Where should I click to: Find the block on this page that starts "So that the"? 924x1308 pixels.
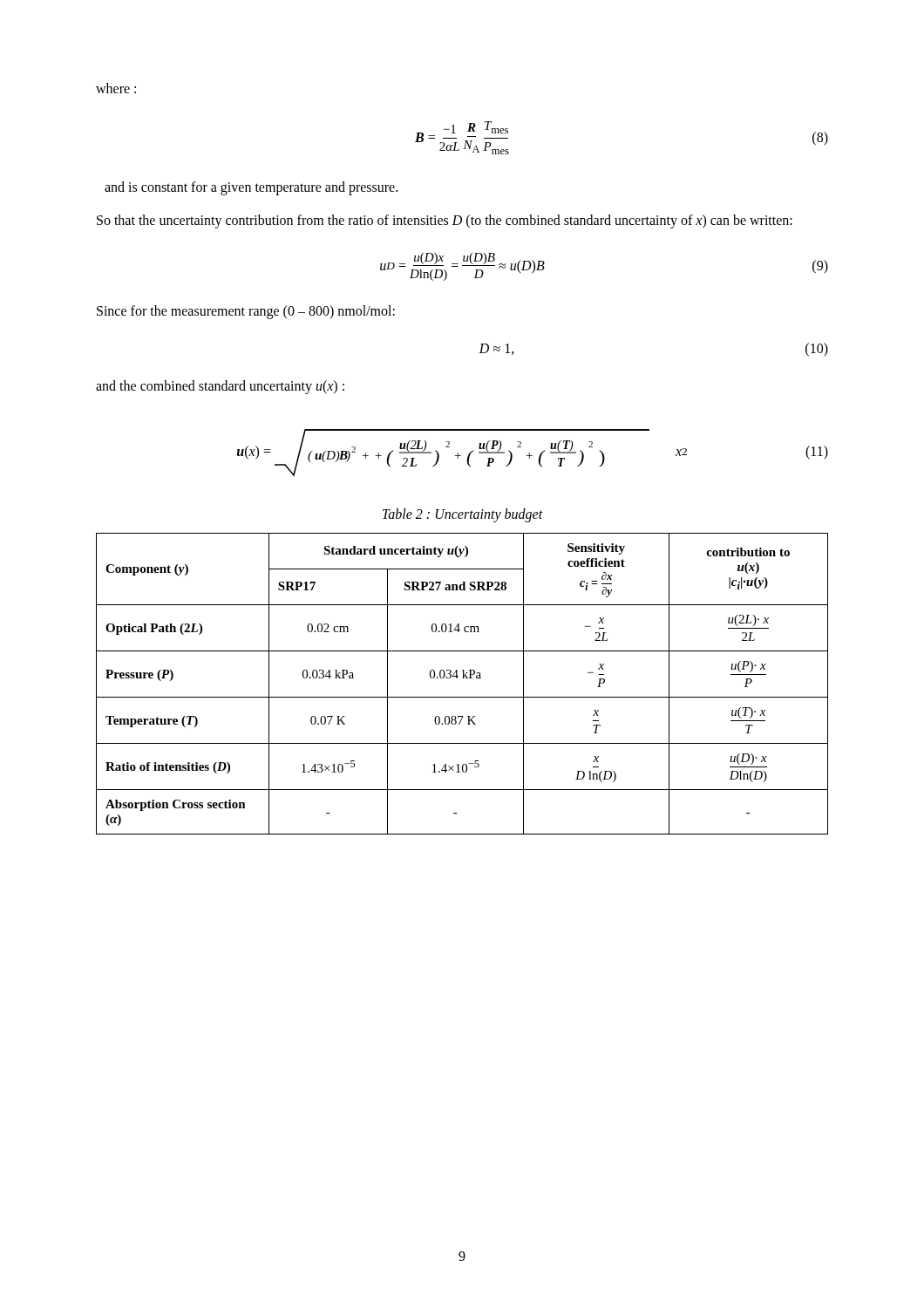tap(444, 220)
